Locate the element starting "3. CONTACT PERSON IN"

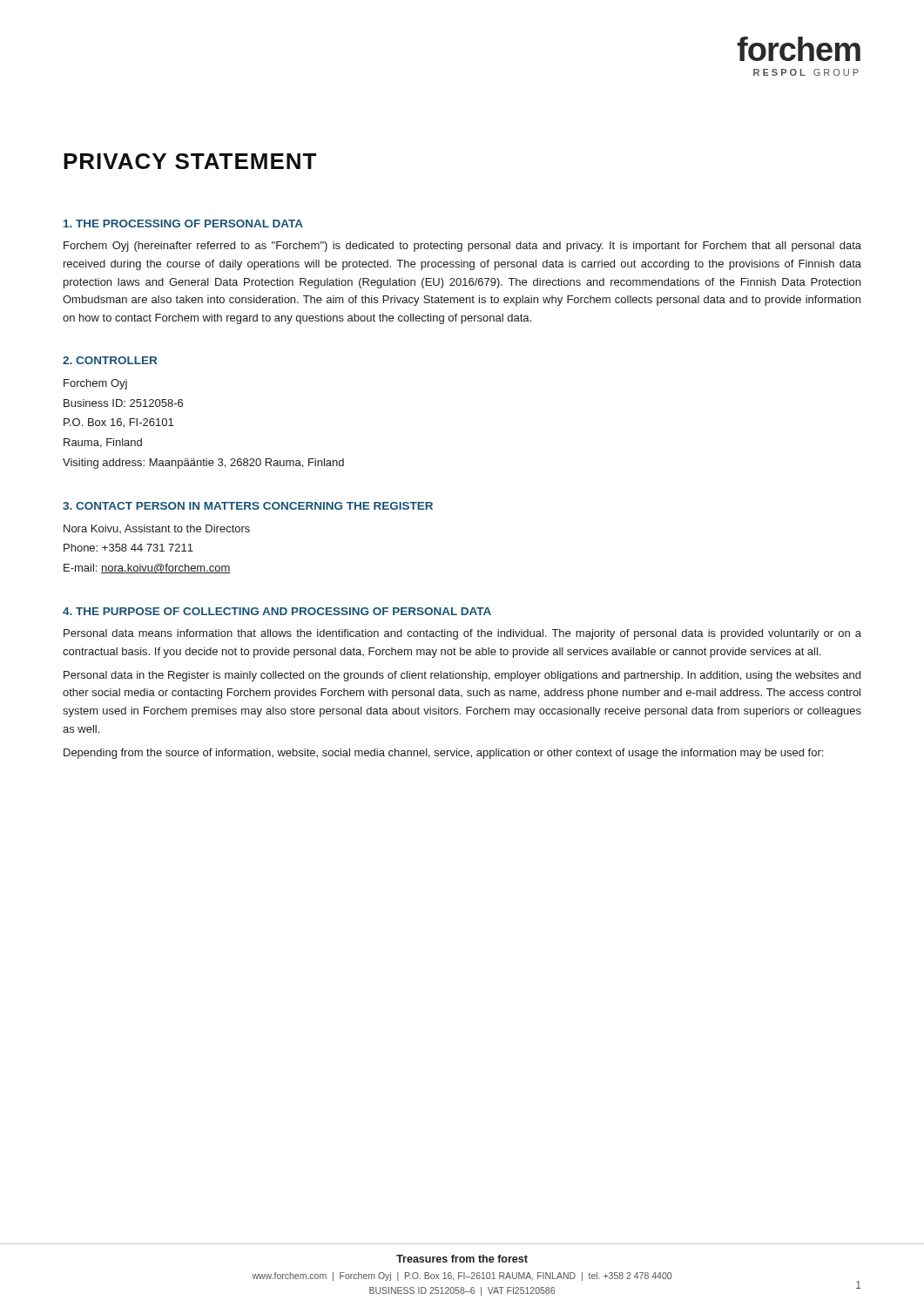pyautogui.click(x=248, y=506)
